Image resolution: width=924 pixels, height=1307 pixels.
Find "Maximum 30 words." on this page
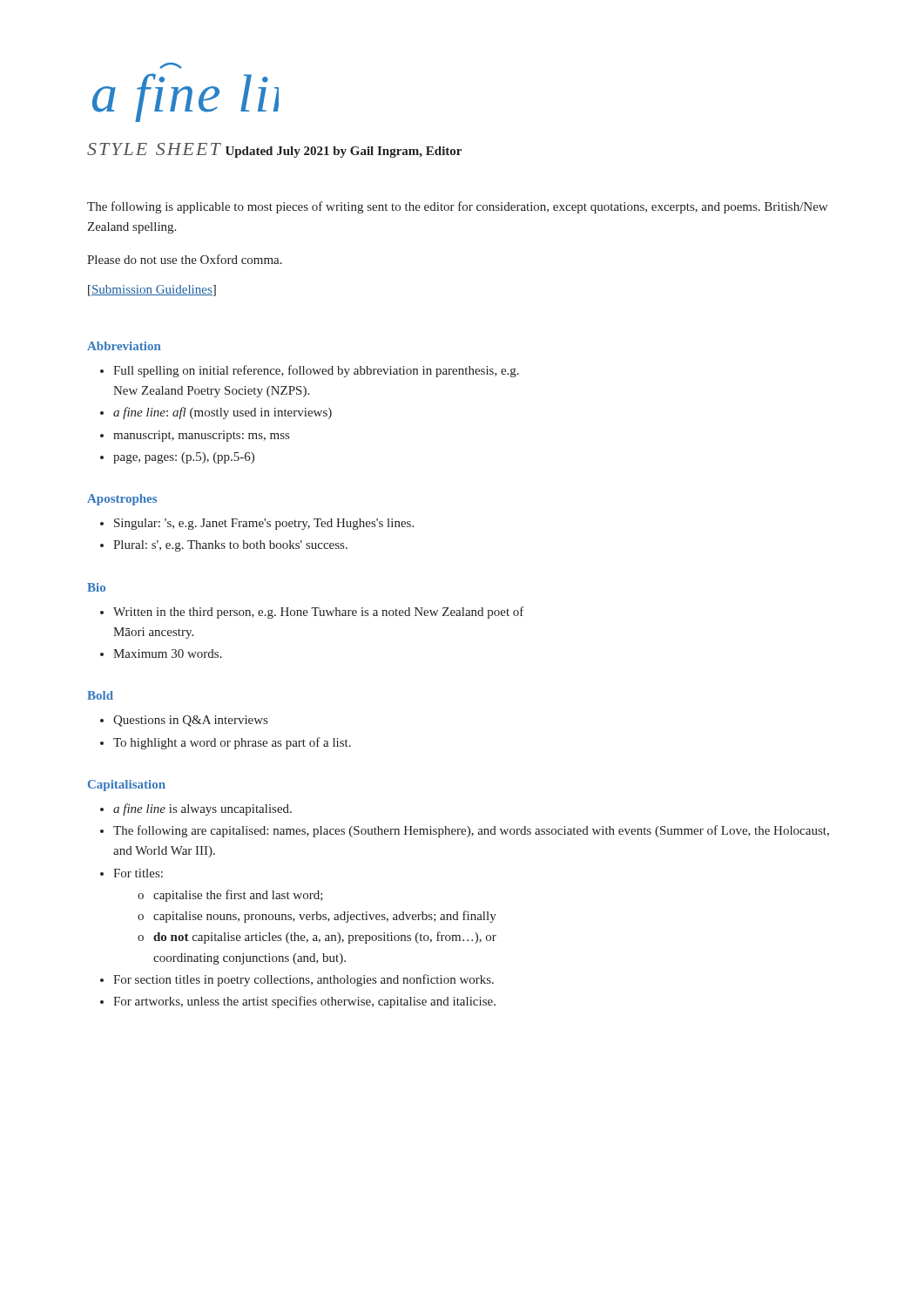click(168, 654)
